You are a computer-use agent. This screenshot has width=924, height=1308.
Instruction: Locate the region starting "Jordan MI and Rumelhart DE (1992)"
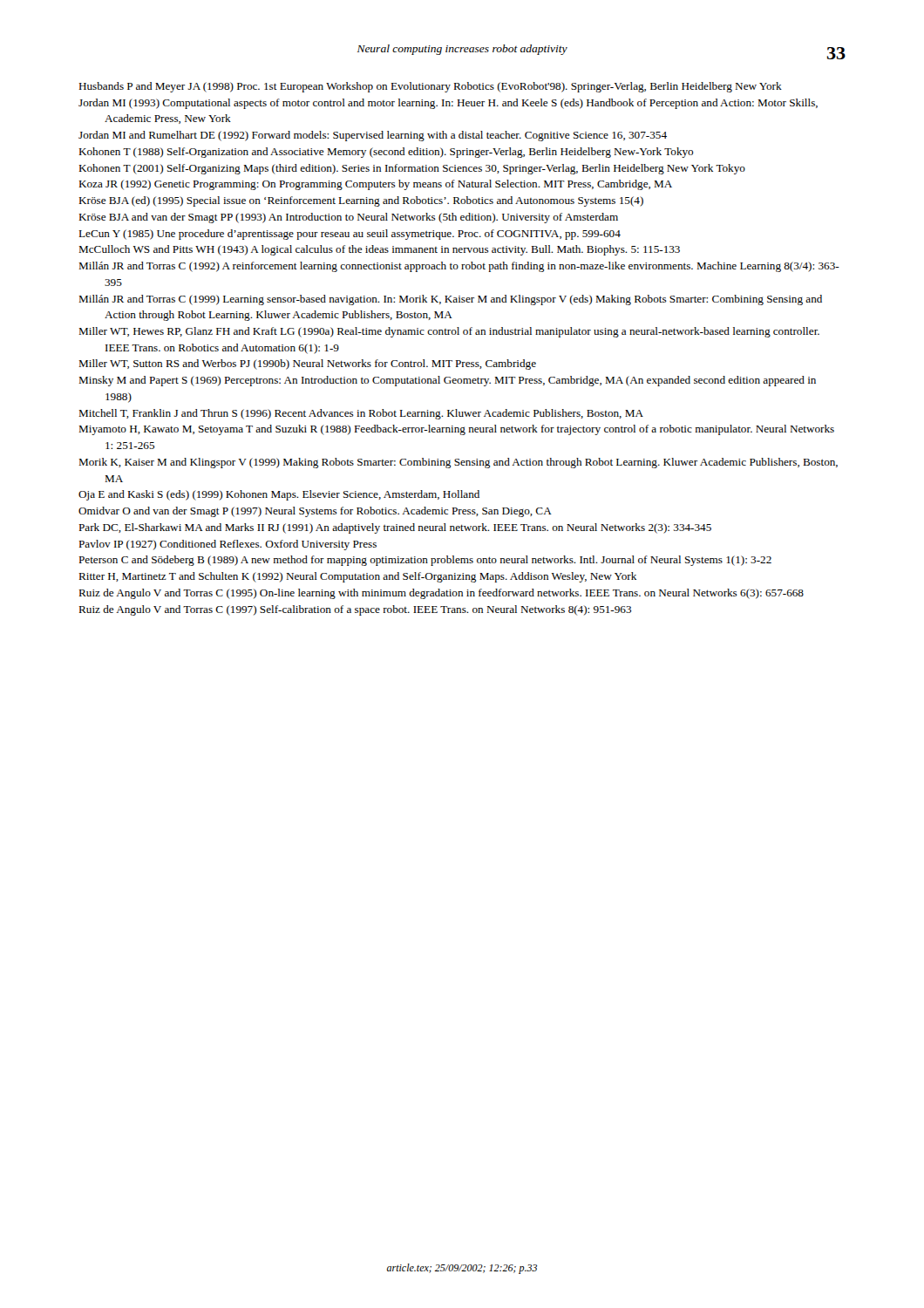point(373,135)
